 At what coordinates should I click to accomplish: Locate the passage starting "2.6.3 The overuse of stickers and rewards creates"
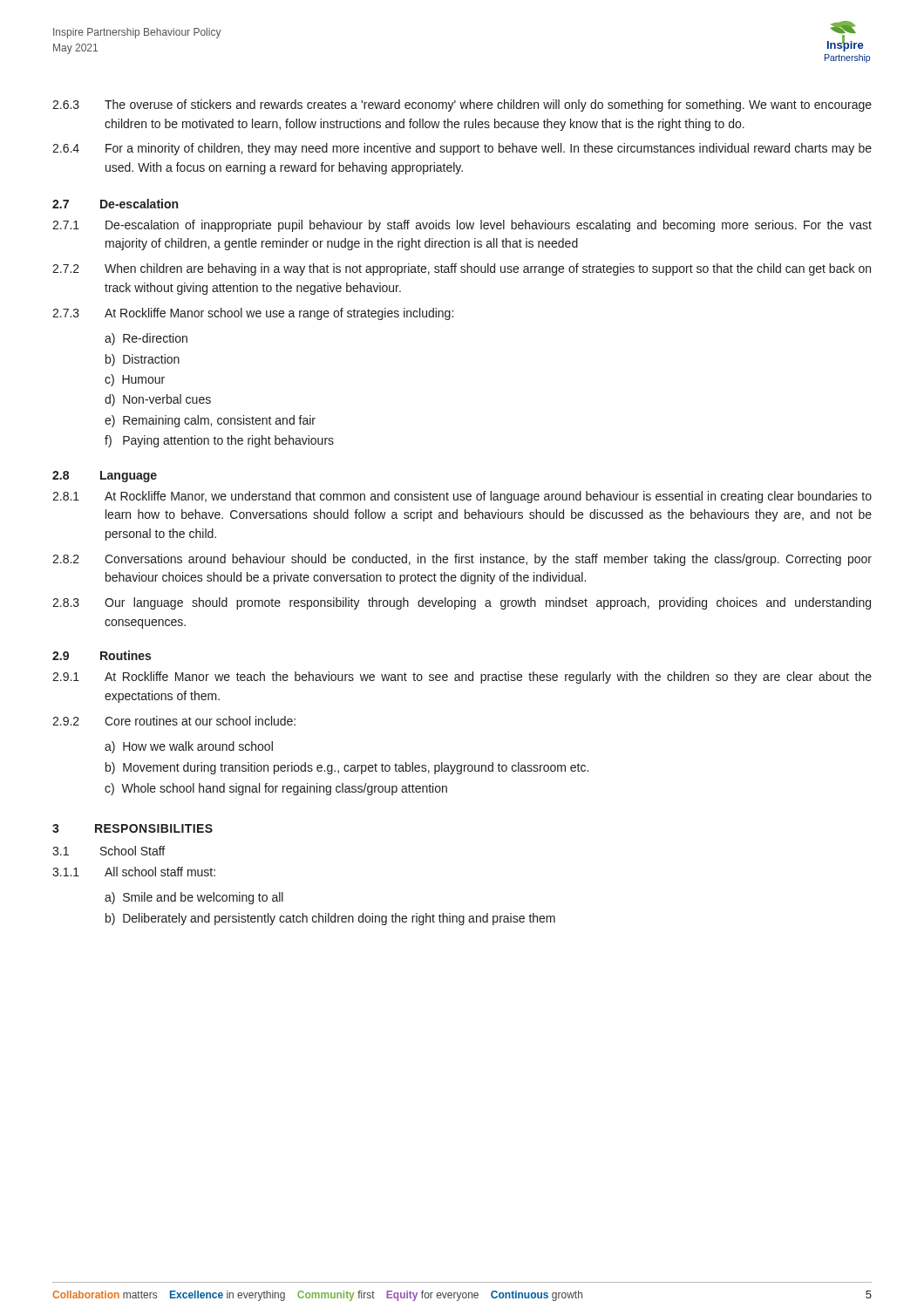[462, 115]
